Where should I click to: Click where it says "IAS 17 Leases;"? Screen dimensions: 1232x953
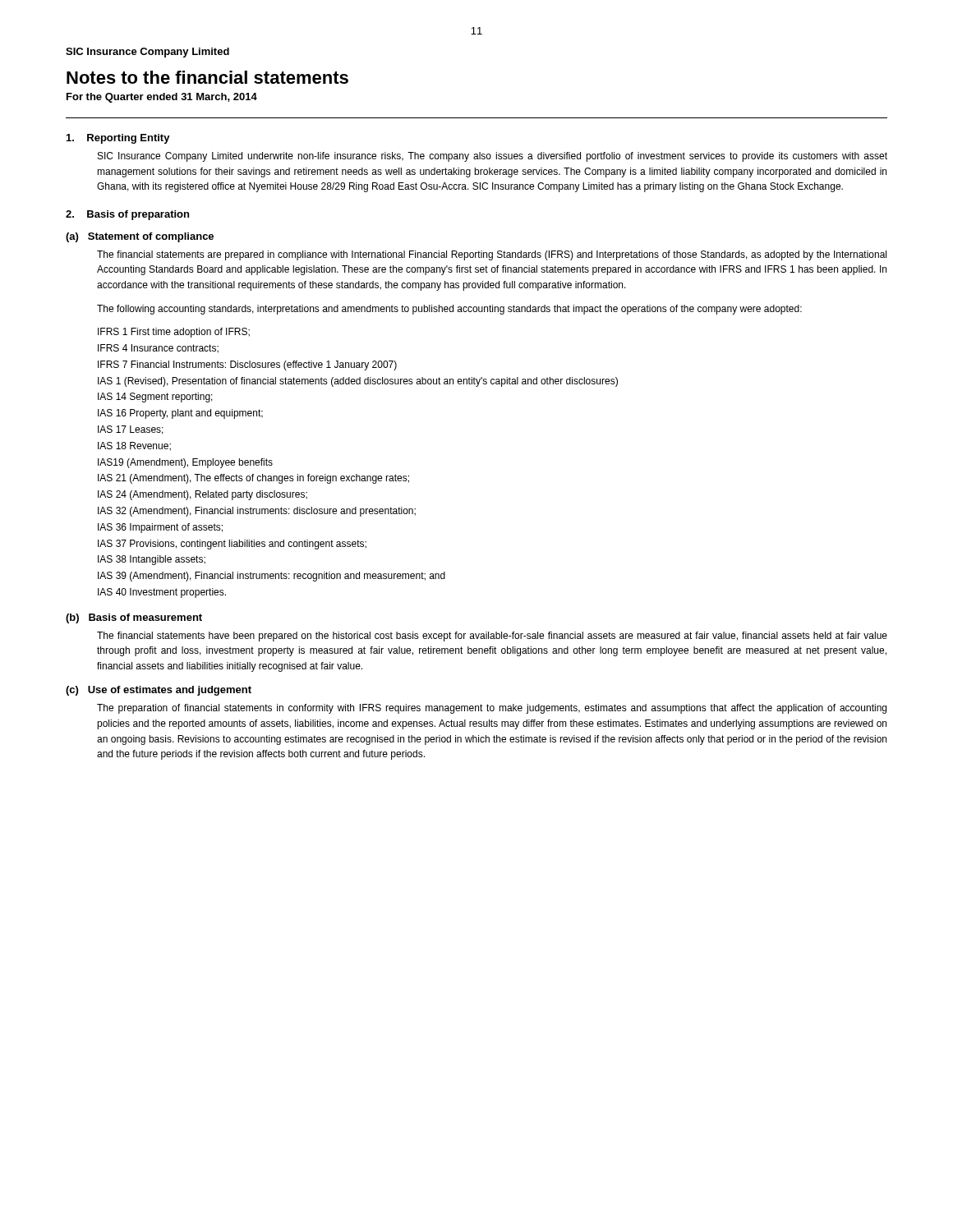(130, 430)
